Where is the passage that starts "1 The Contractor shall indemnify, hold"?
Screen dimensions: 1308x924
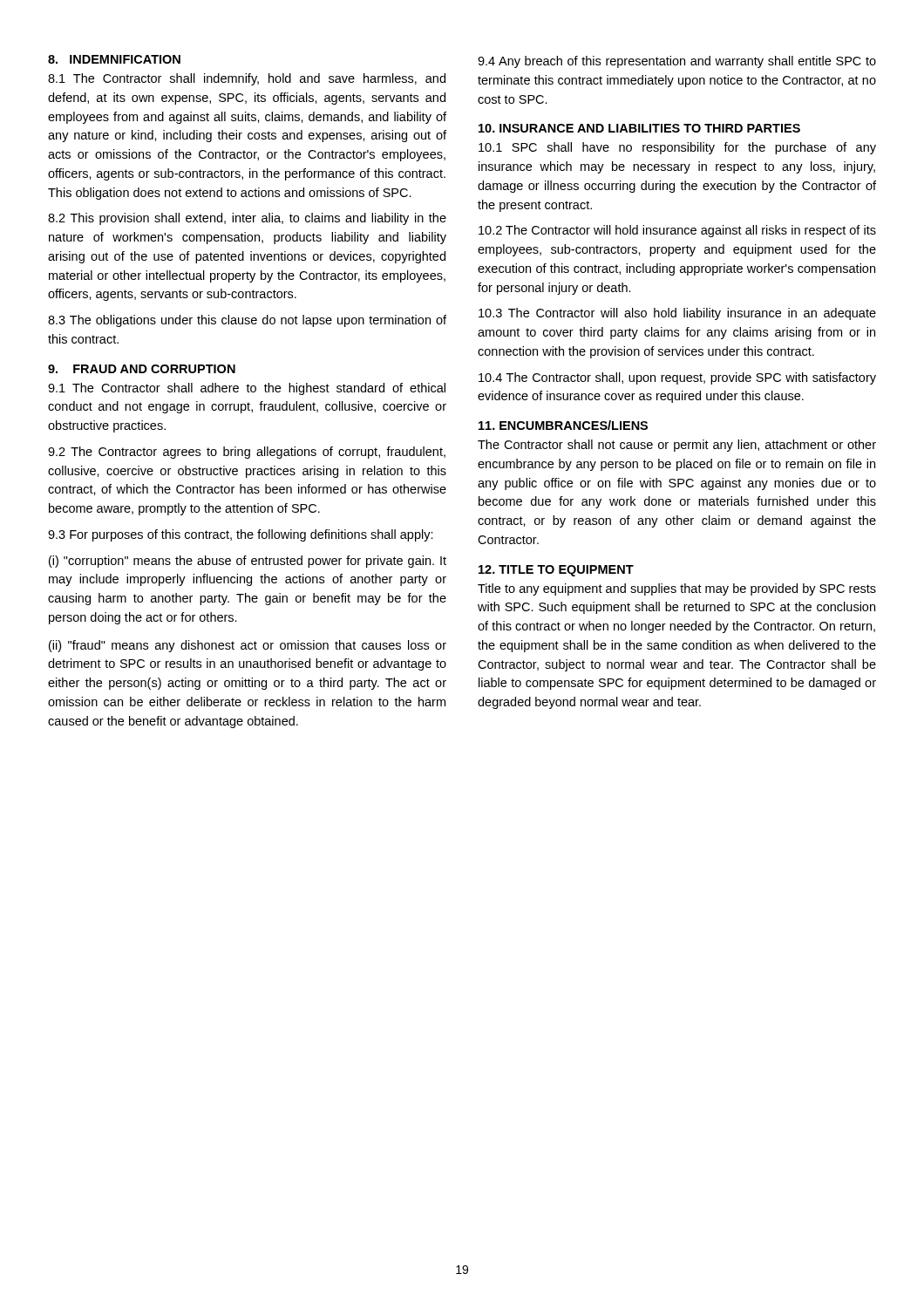[247, 135]
